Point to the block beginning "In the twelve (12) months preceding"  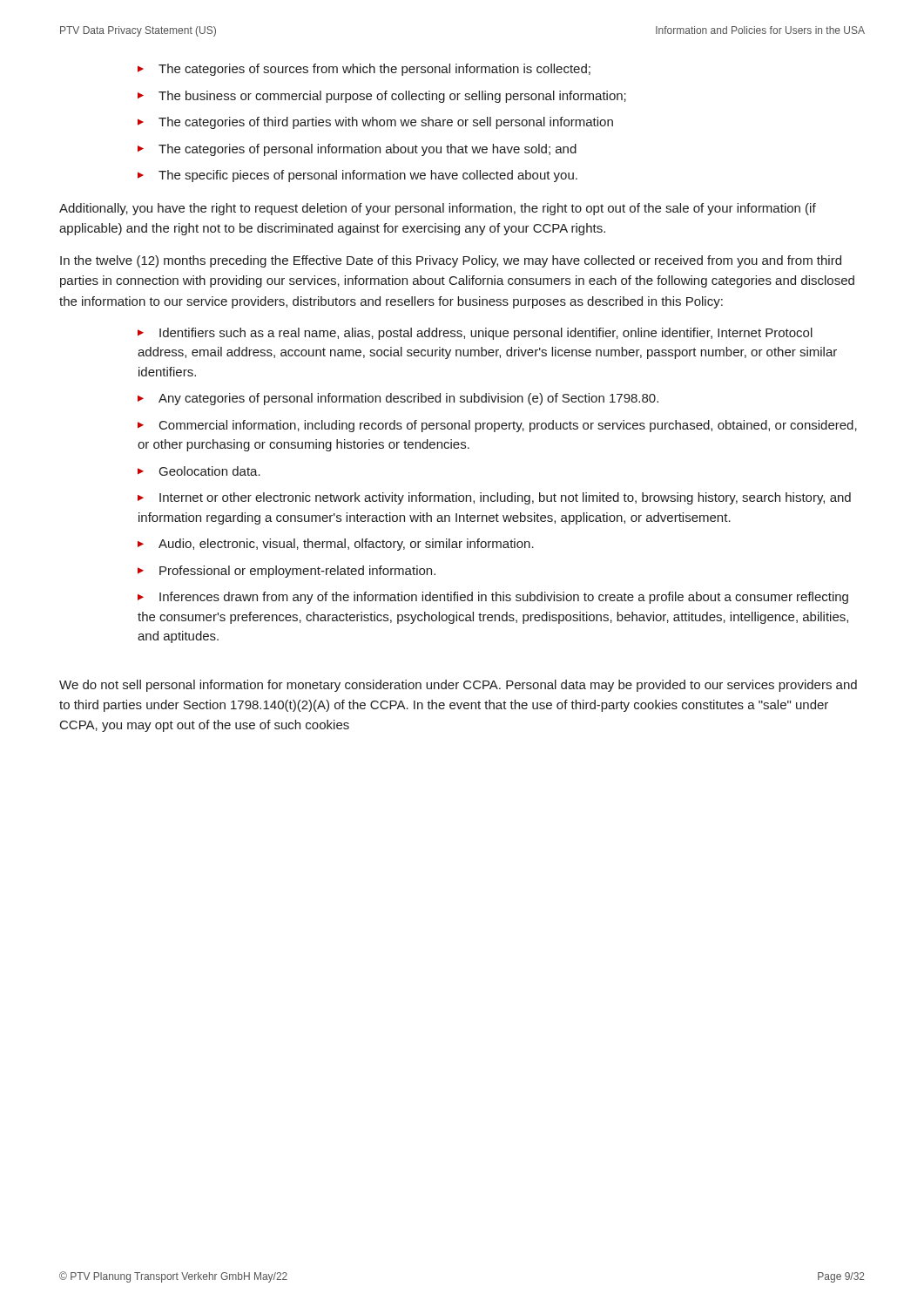(x=457, y=280)
